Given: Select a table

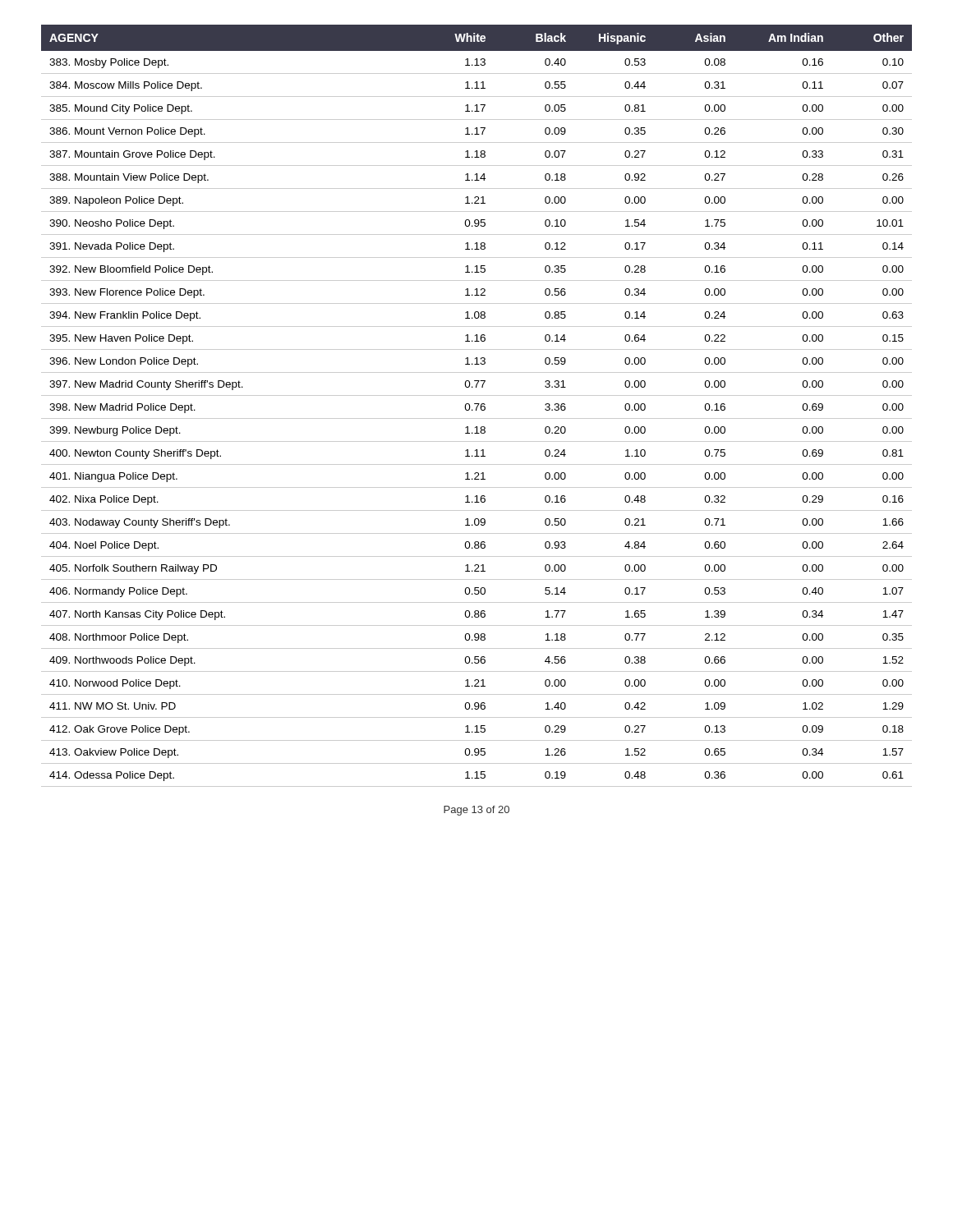Looking at the screenshot, I should [x=476, y=406].
